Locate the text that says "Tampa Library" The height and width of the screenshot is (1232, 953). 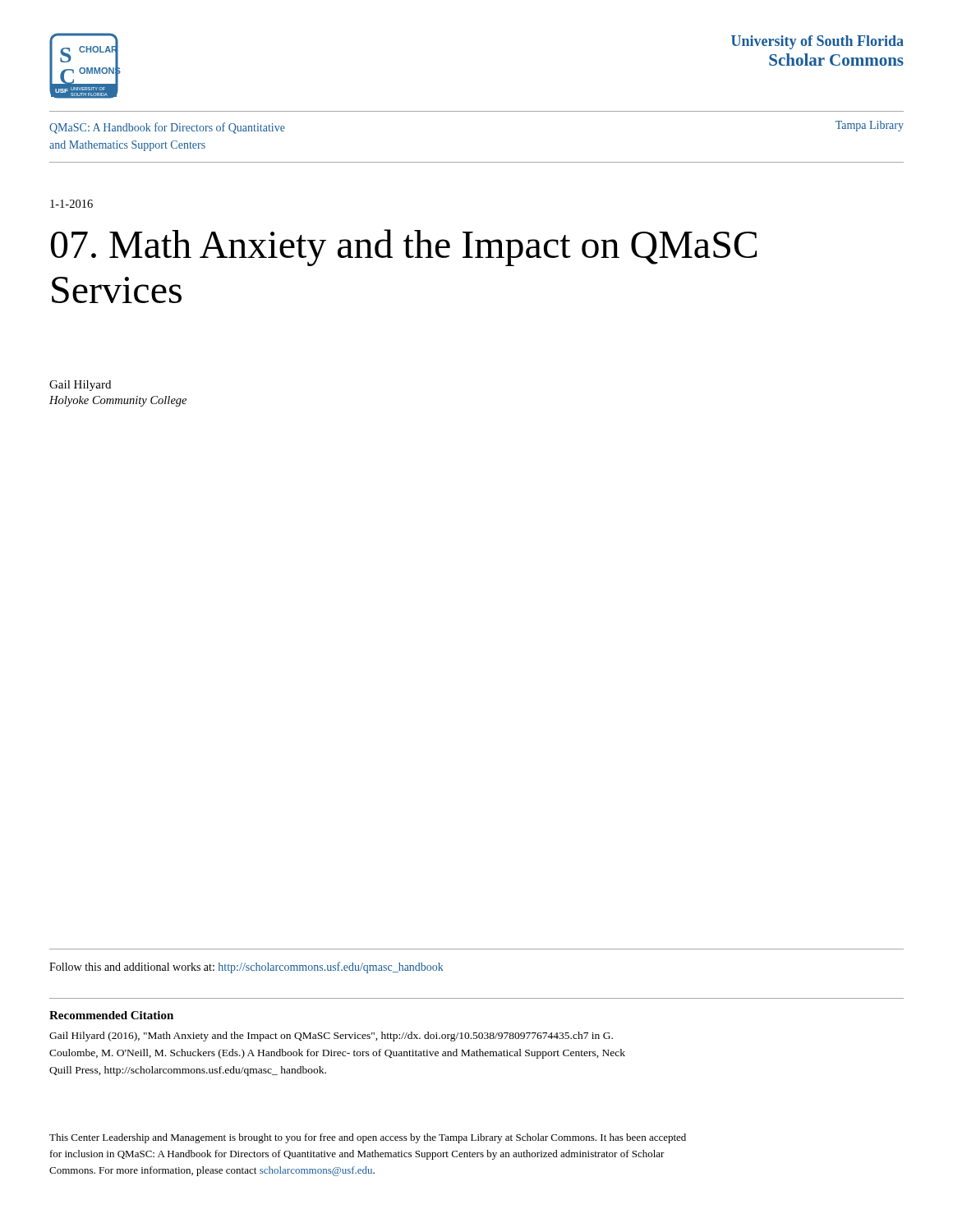869,125
